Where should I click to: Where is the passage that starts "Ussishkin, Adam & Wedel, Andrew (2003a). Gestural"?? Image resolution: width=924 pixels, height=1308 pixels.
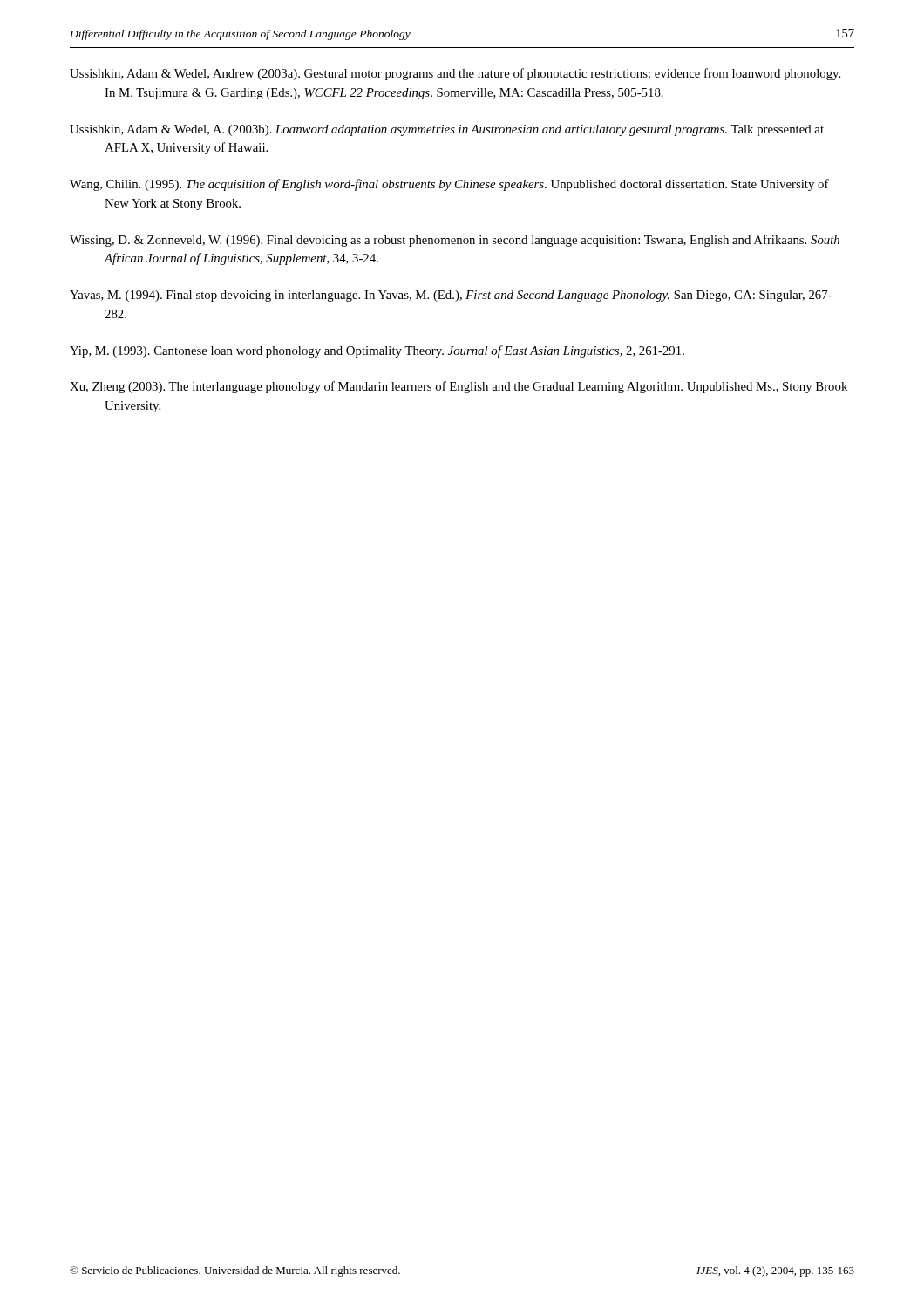[x=462, y=83]
